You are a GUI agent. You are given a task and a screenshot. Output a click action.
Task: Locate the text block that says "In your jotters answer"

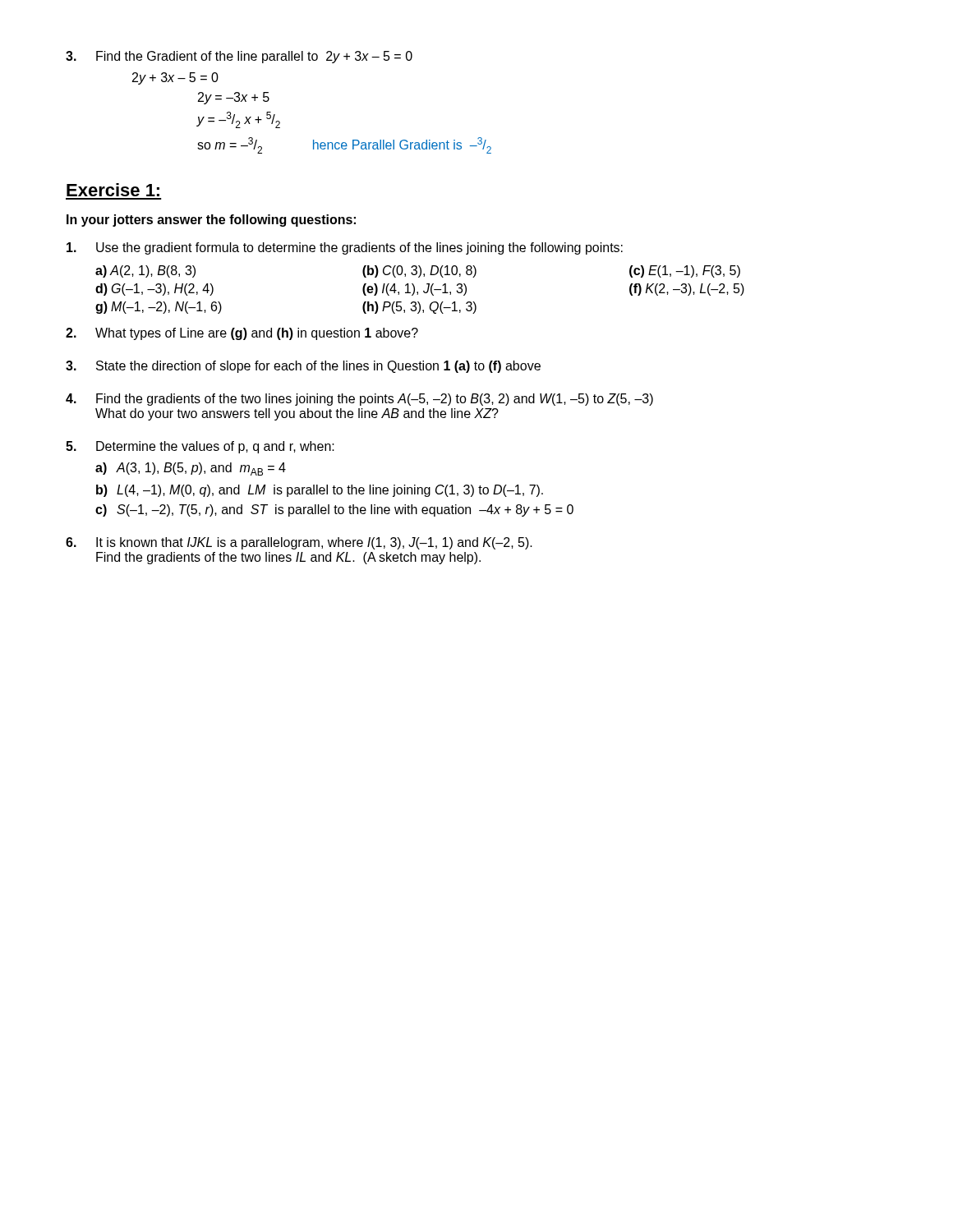pyautogui.click(x=211, y=220)
